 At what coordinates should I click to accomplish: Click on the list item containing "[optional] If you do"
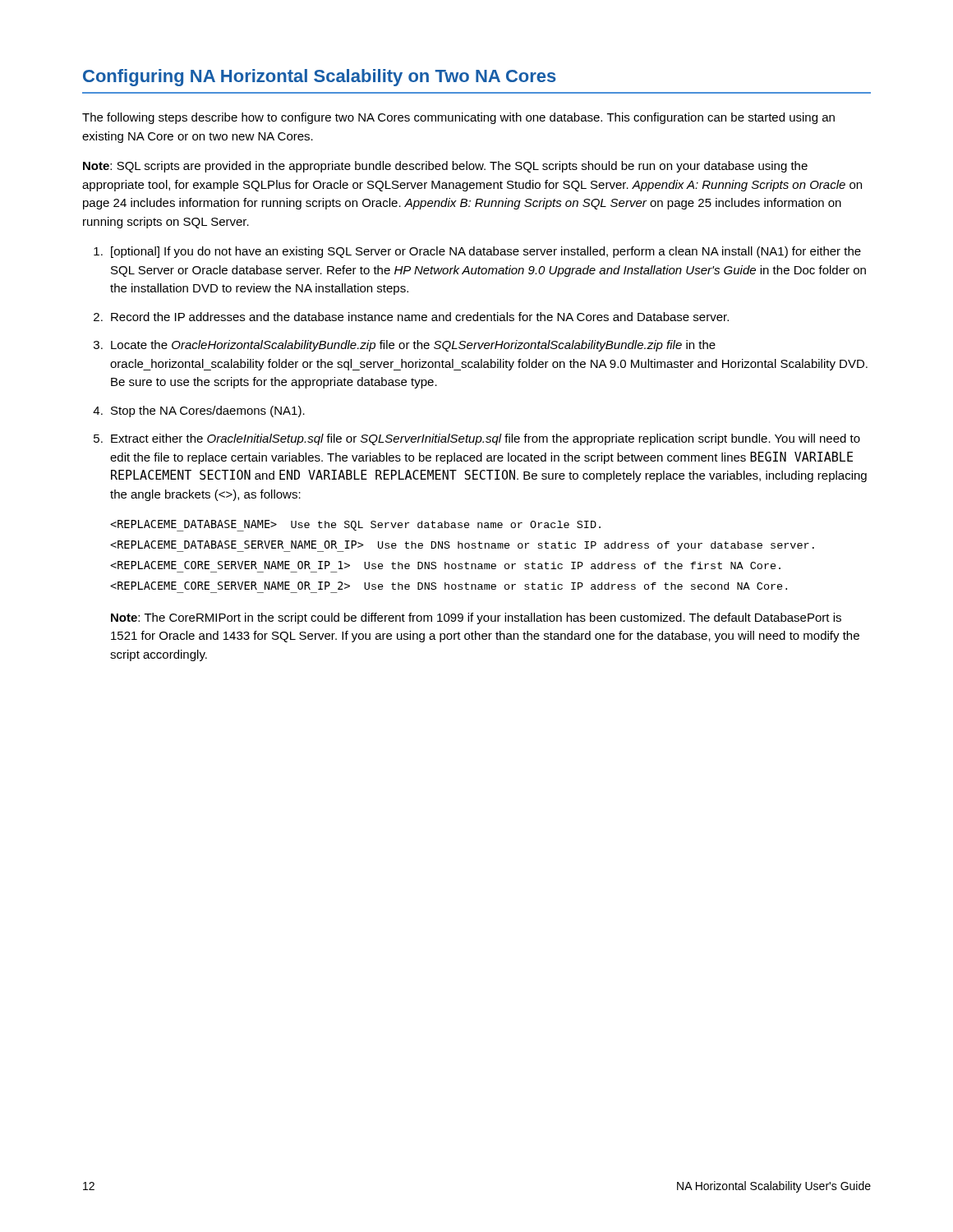click(x=488, y=269)
